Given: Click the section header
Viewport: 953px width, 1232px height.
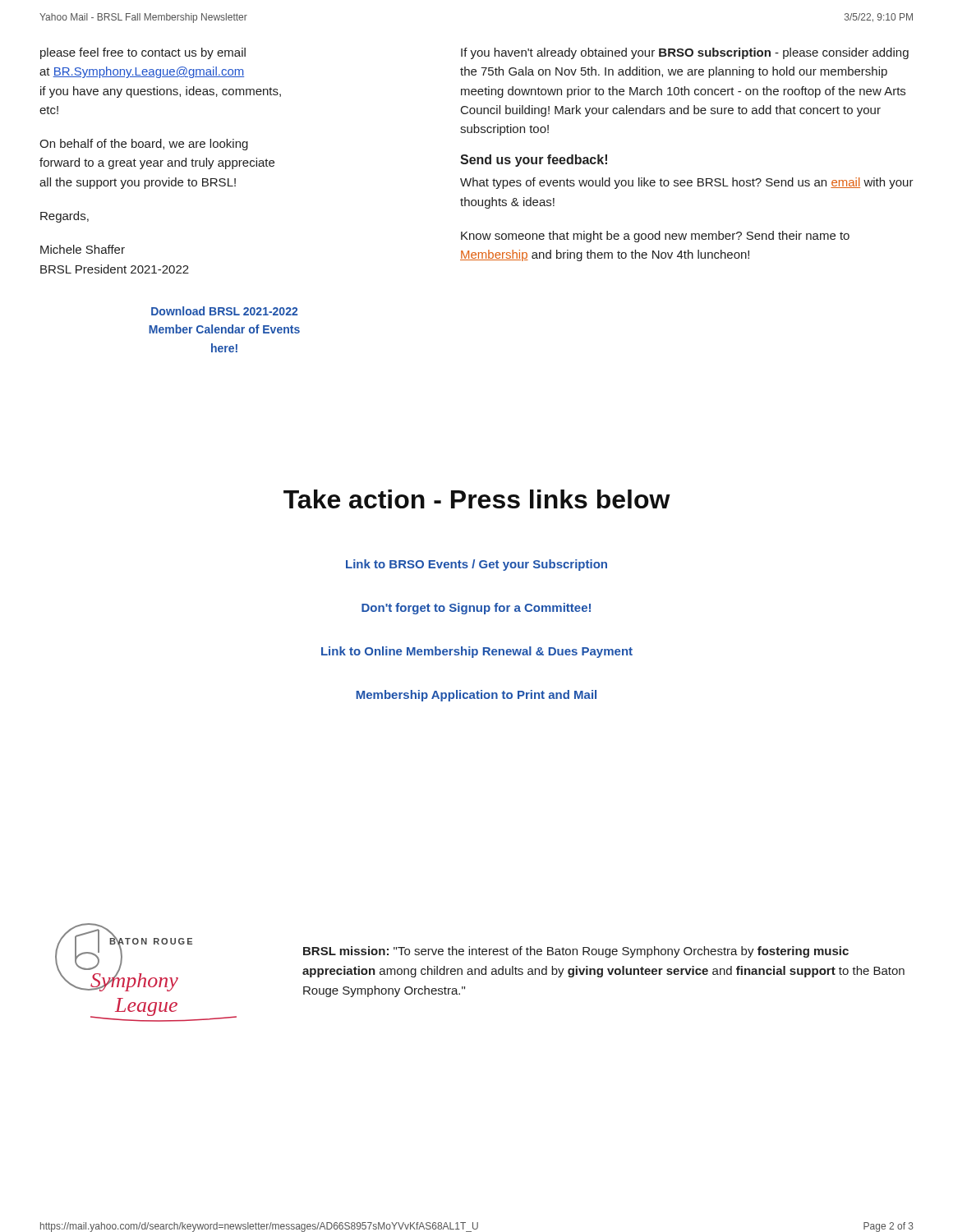Looking at the screenshot, I should pyautogui.click(x=534, y=160).
